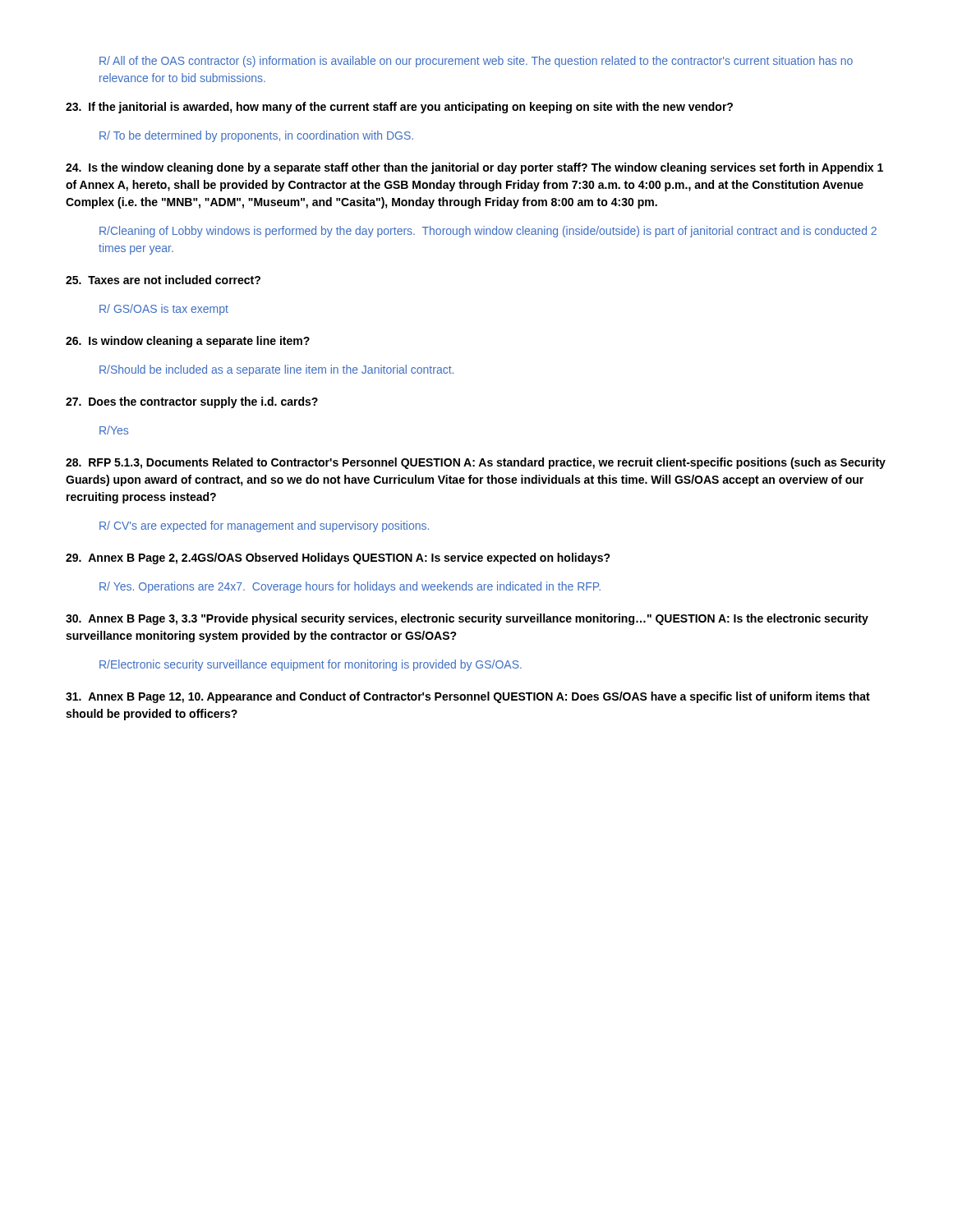Find the block on this page that starts "28. RFP 5.1.3, Documents Related to Contractor's Personnel"
Screen dimensions: 1232x953
(476, 494)
